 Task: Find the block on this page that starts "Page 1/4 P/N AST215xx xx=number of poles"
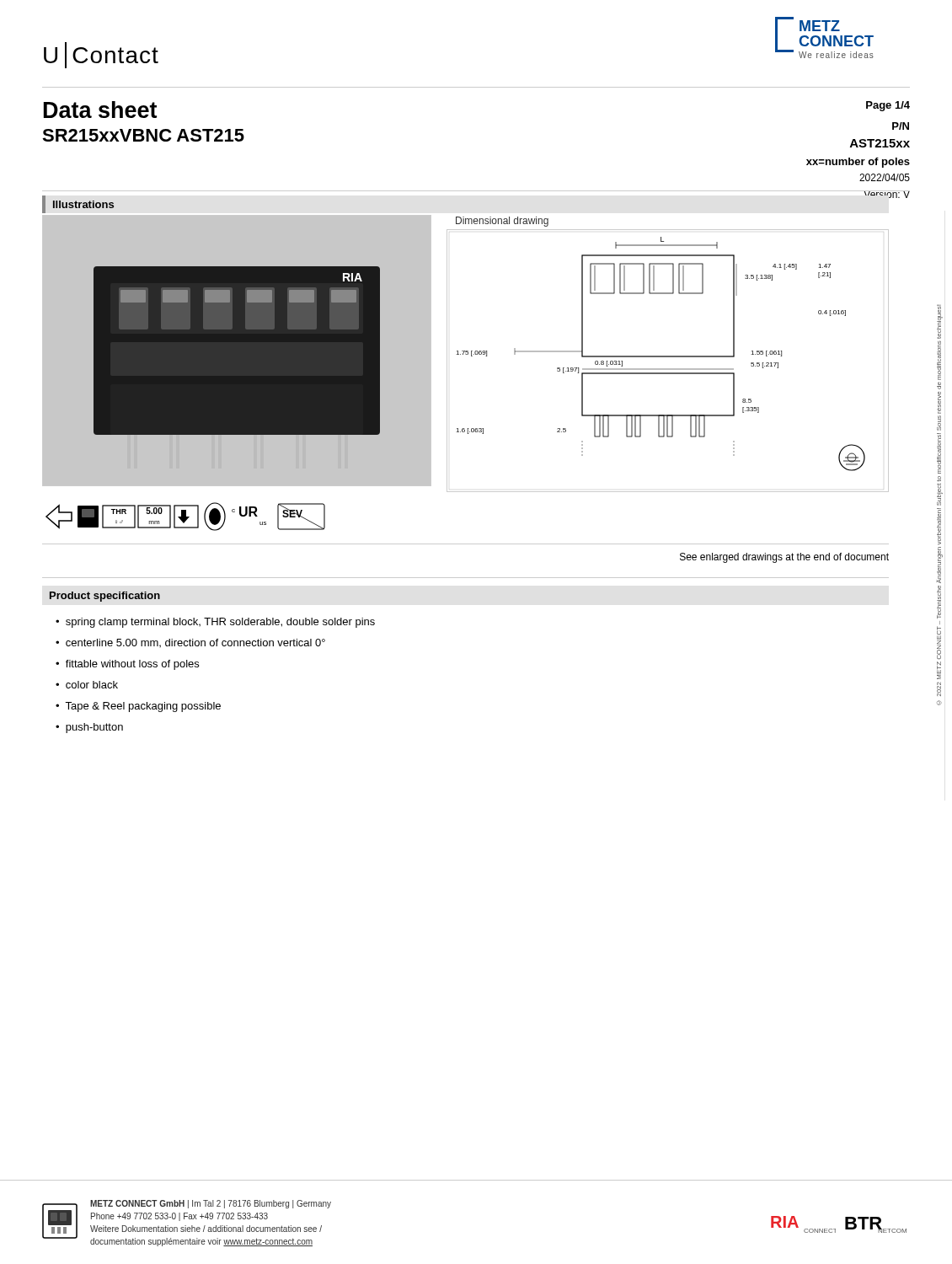pos(858,150)
